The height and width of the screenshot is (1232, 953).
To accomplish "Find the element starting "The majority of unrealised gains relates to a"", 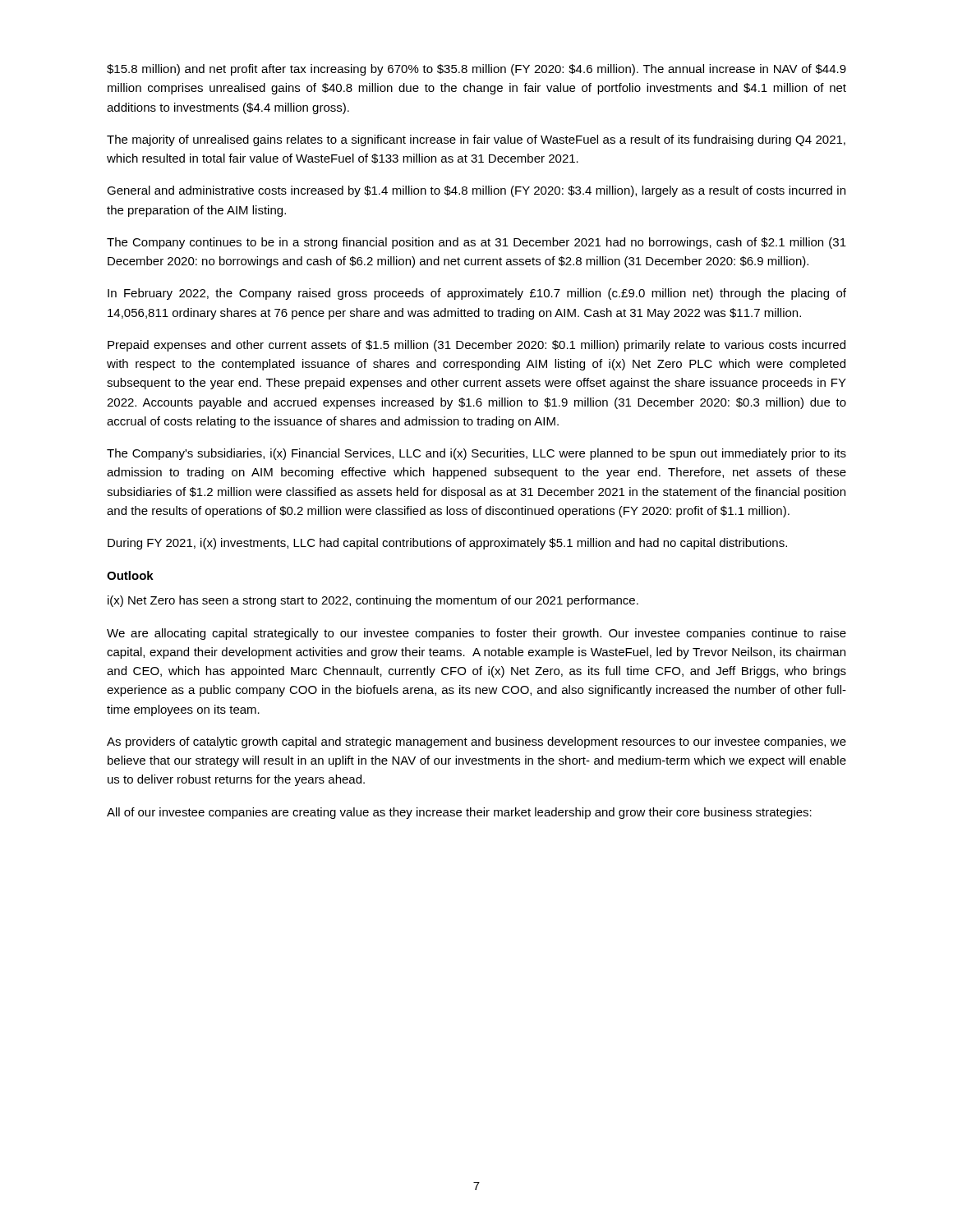I will coord(476,149).
